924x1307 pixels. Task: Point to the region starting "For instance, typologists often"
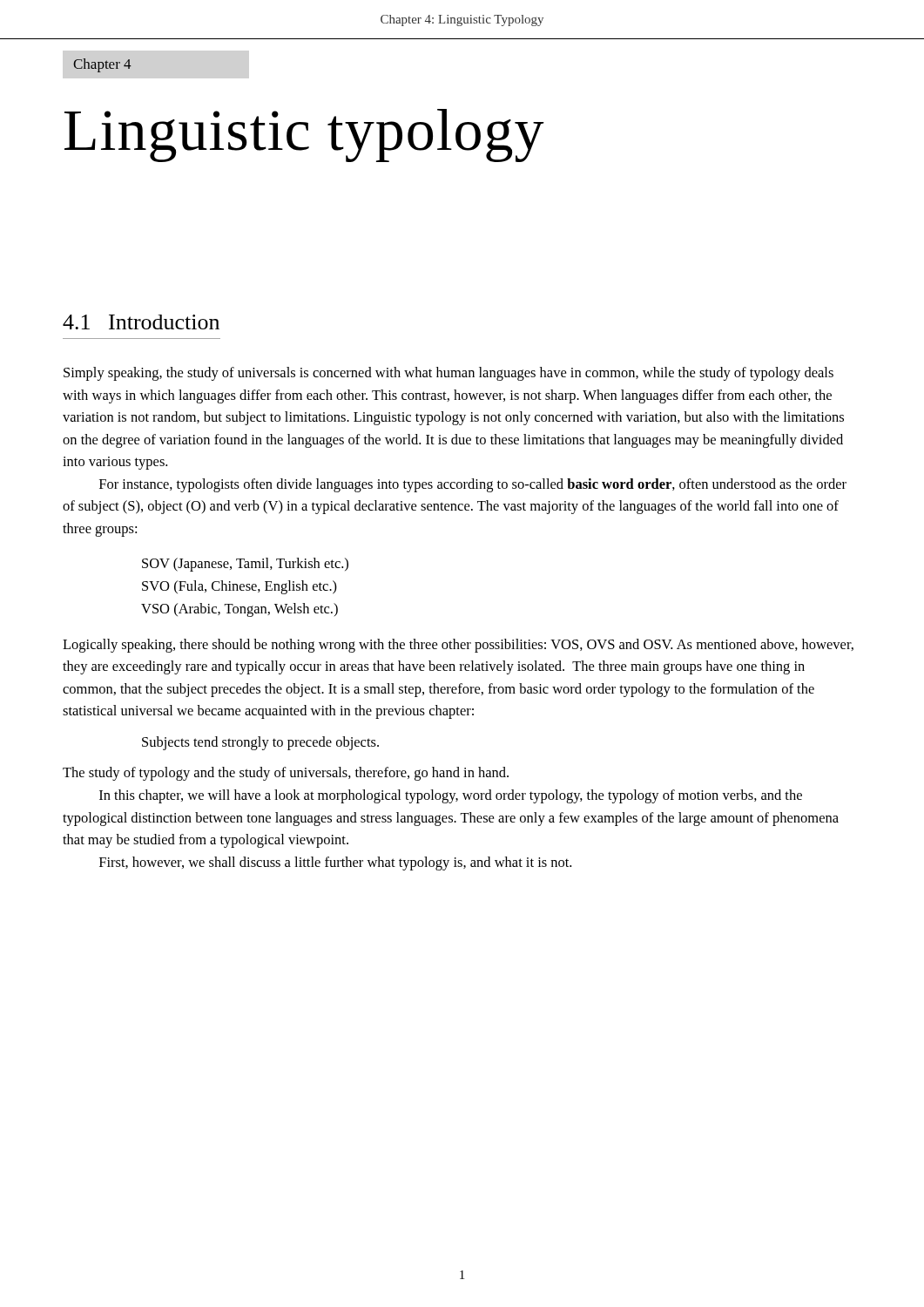(462, 506)
